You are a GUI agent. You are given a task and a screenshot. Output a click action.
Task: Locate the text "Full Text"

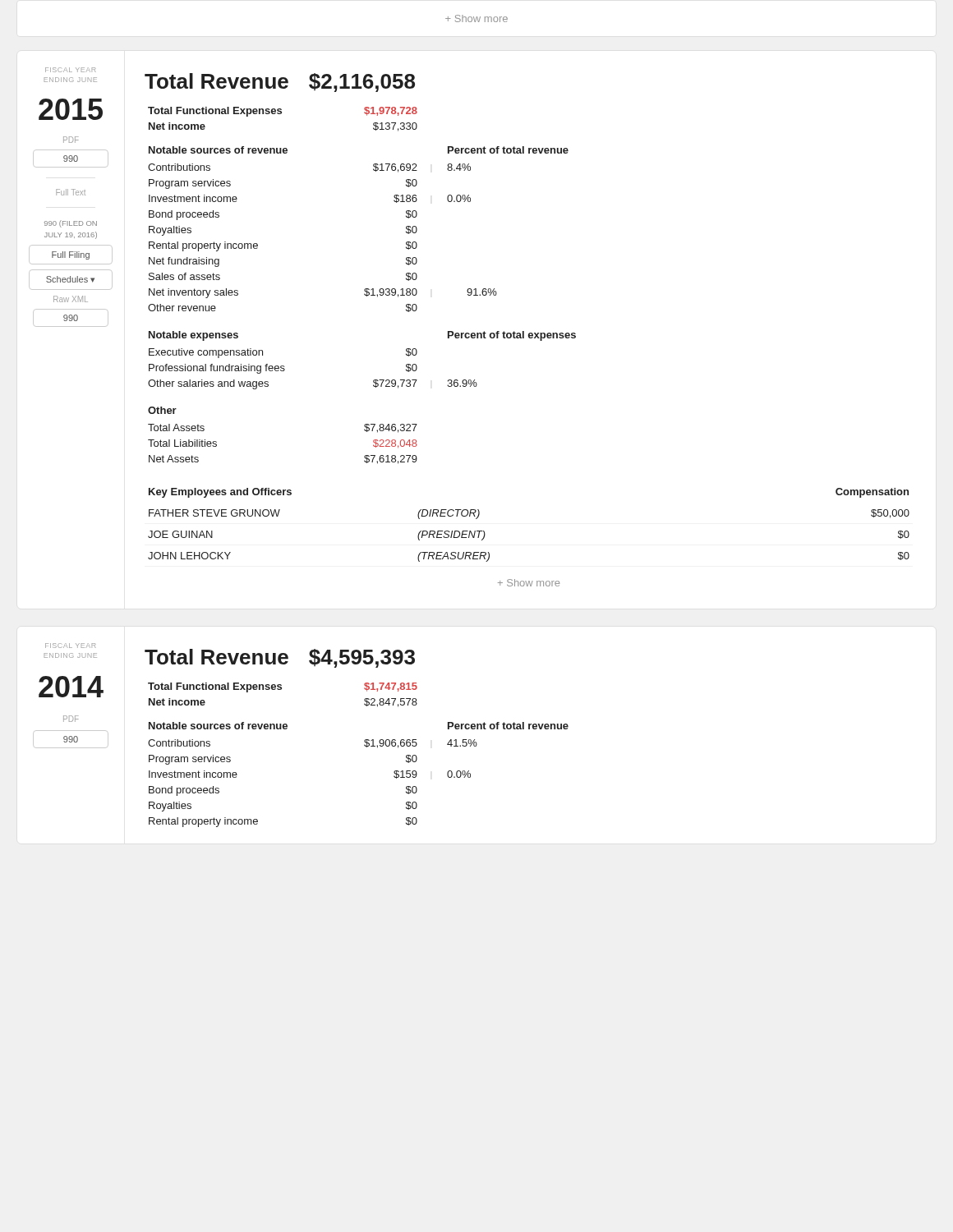click(x=71, y=193)
